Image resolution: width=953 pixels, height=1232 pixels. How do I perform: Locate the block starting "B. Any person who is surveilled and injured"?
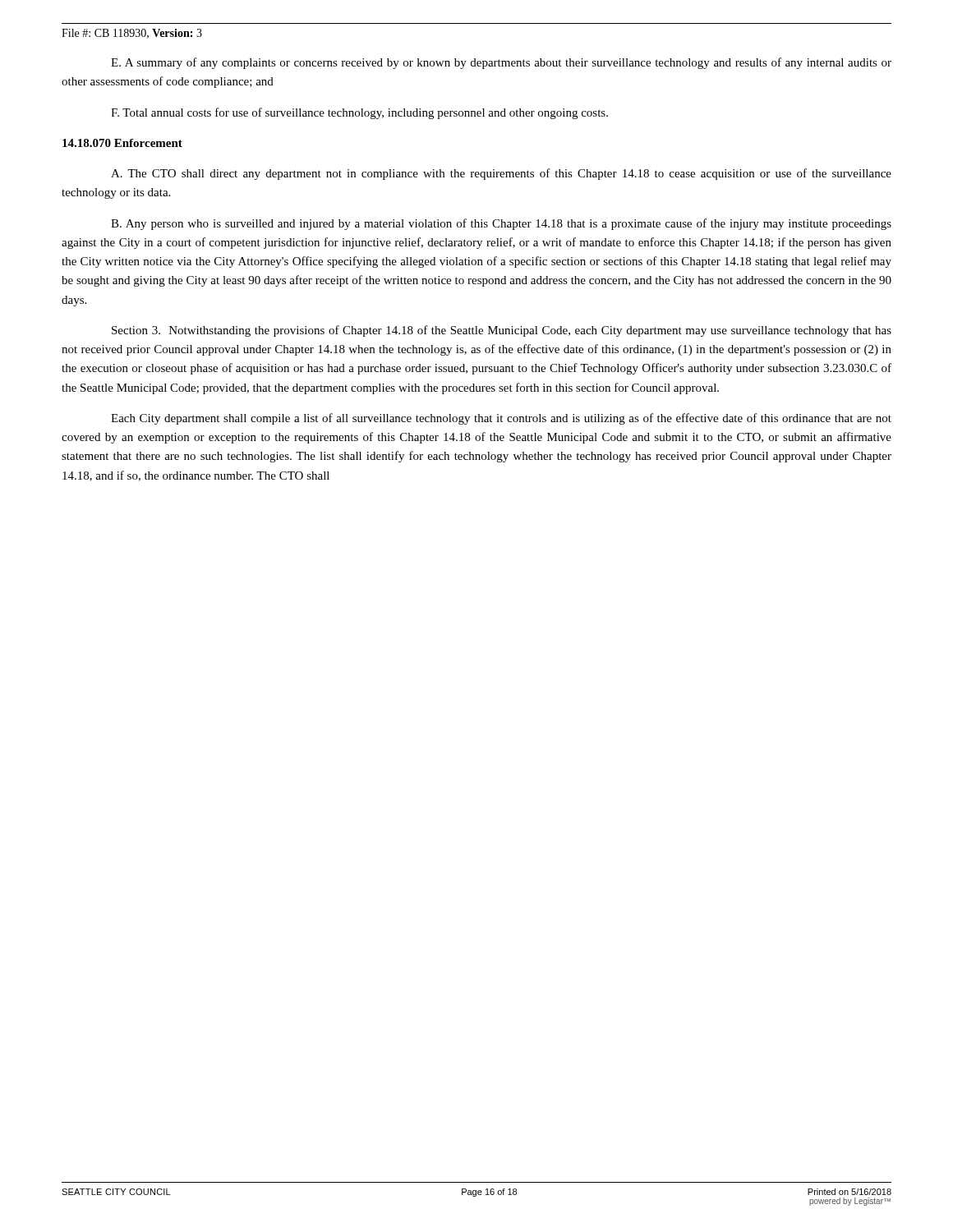click(476, 262)
